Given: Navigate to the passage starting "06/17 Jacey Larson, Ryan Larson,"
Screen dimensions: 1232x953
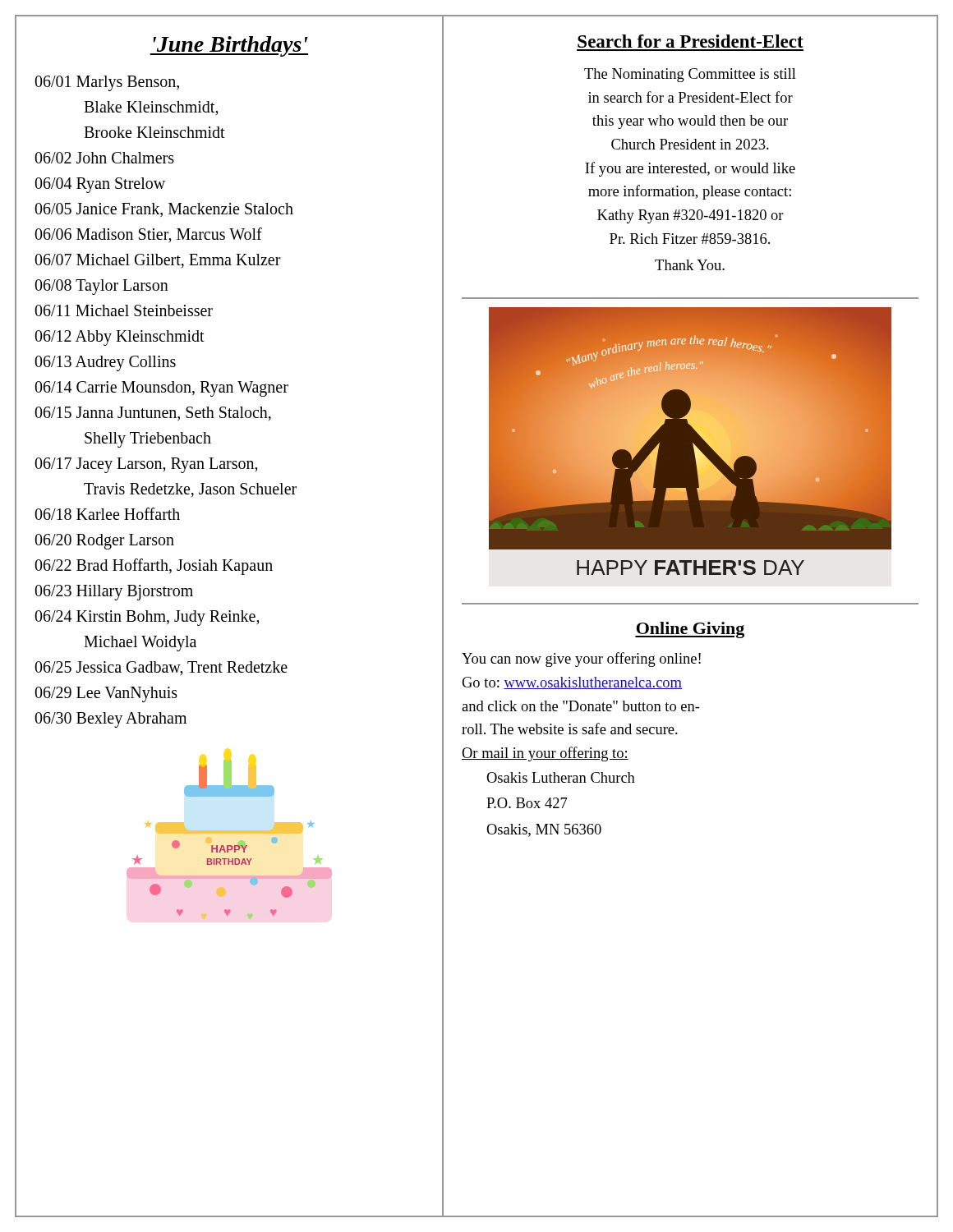Looking at the screenshot, I should [x=146, y=463].
